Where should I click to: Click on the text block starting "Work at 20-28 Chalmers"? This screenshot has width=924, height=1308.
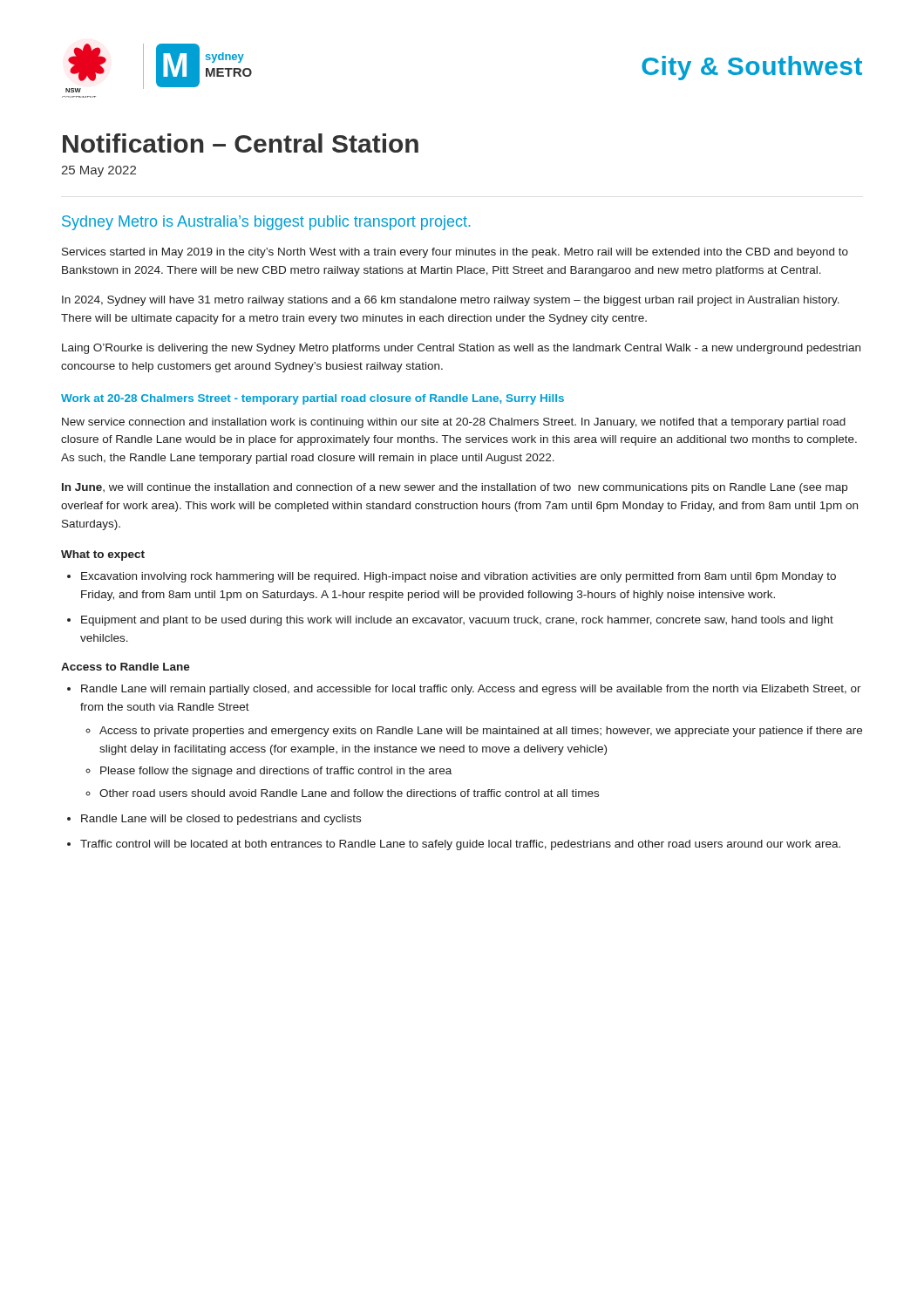click(313, 398)
